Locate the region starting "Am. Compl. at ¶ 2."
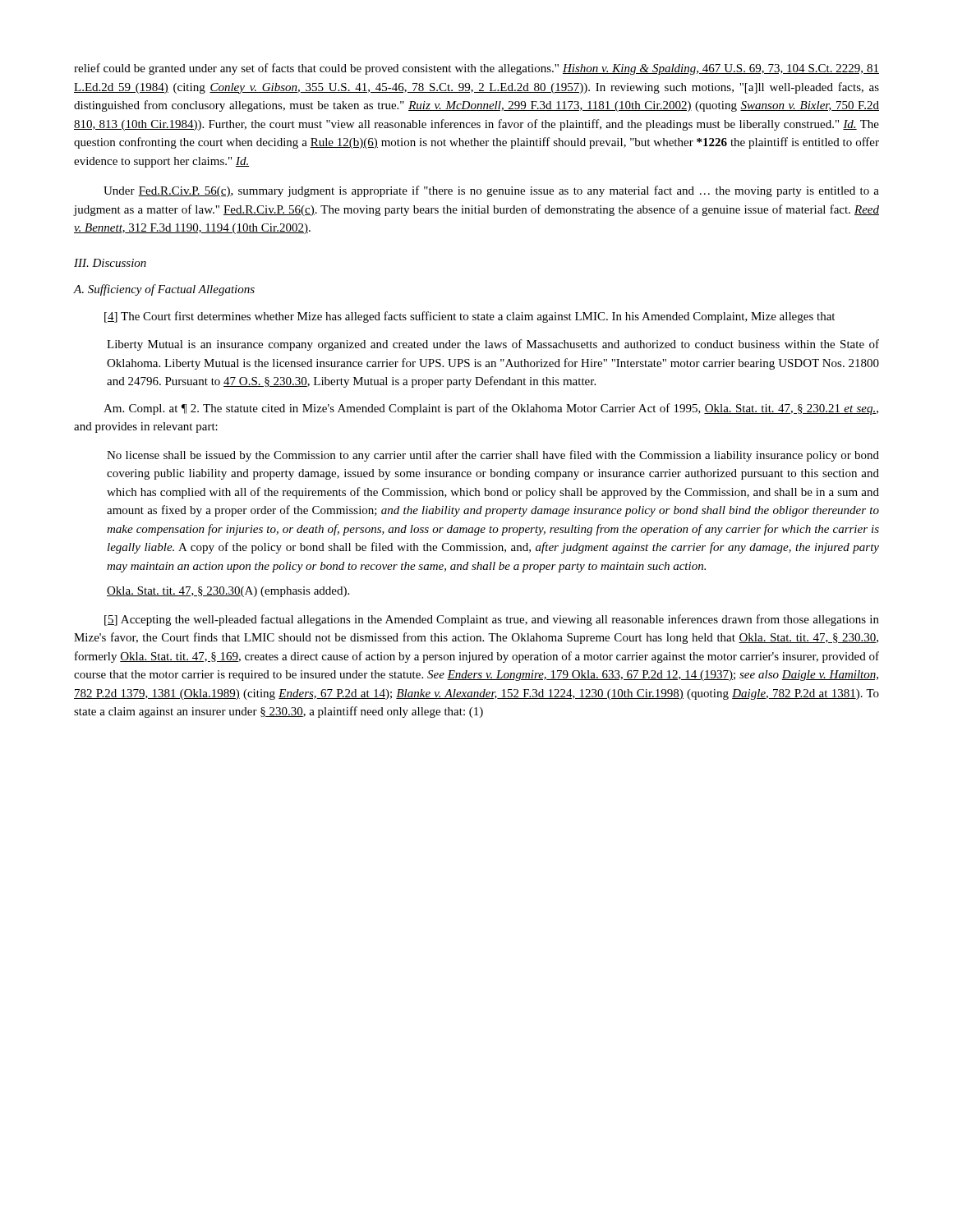Image resolution: width=953 pixels, height=1232 pixels. (476, 417)
